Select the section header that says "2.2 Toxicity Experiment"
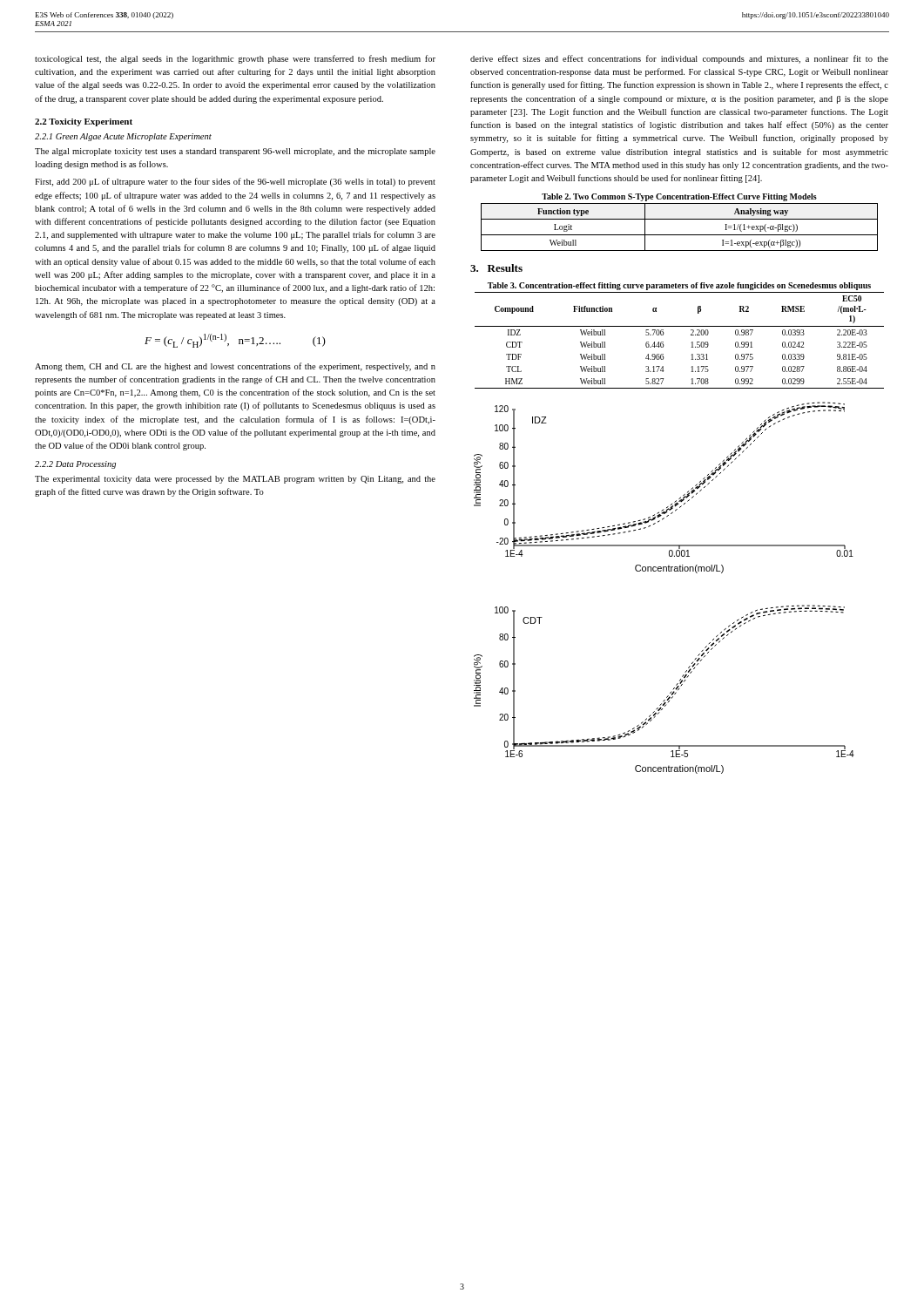 84,121
